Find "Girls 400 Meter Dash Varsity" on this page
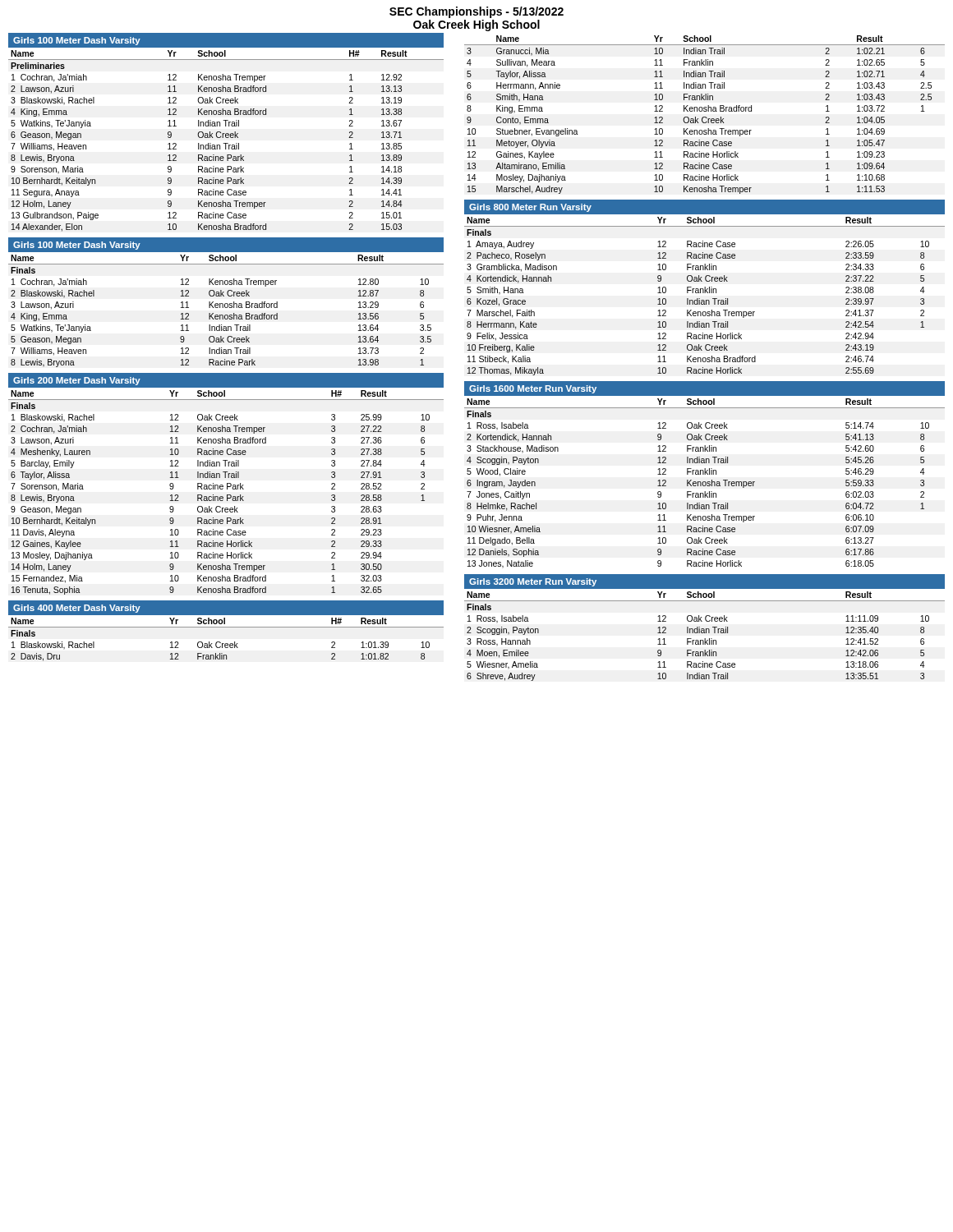 point(77,608)
